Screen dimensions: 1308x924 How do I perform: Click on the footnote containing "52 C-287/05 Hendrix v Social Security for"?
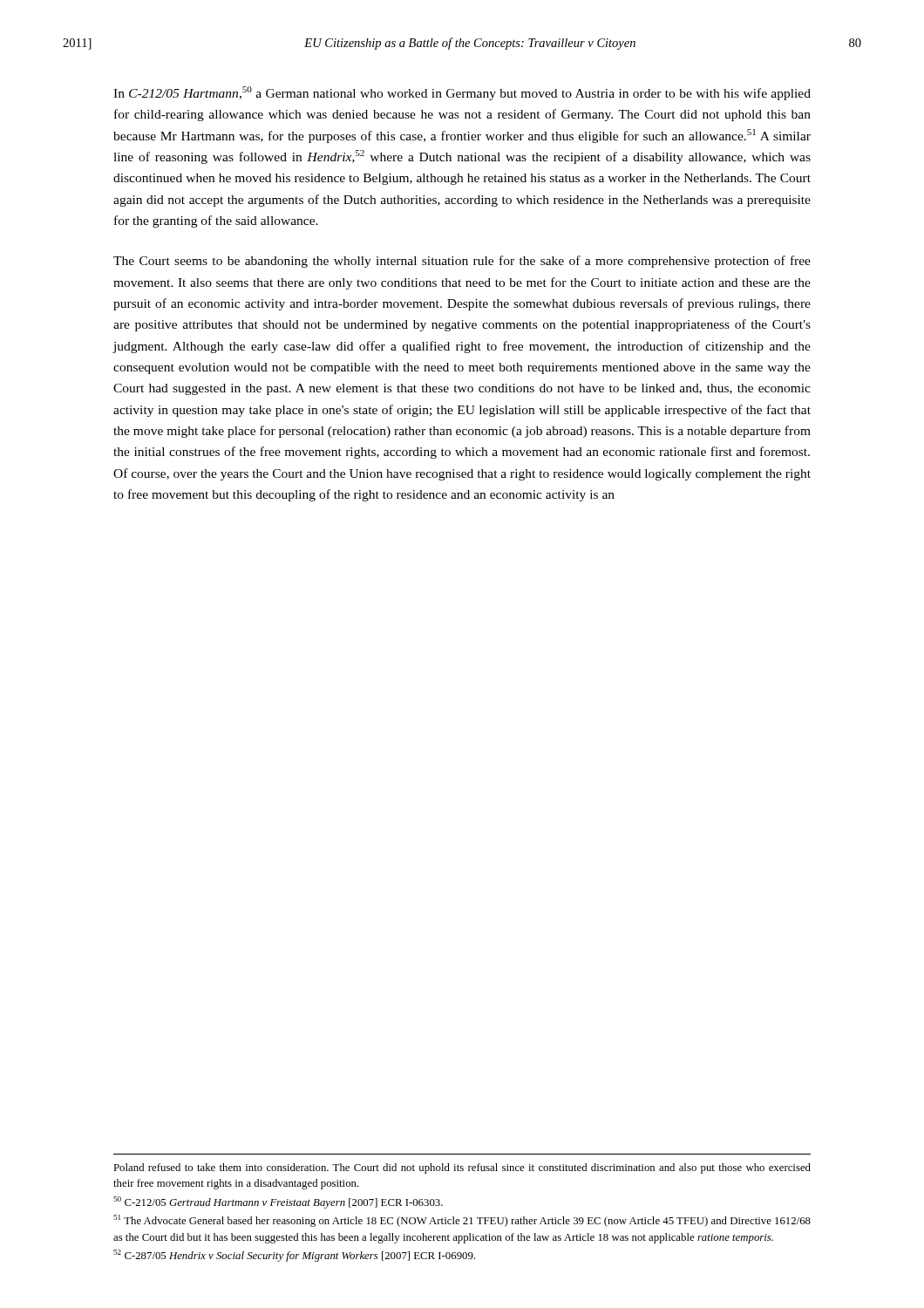pyautogui.click(x=295, y=1255)
